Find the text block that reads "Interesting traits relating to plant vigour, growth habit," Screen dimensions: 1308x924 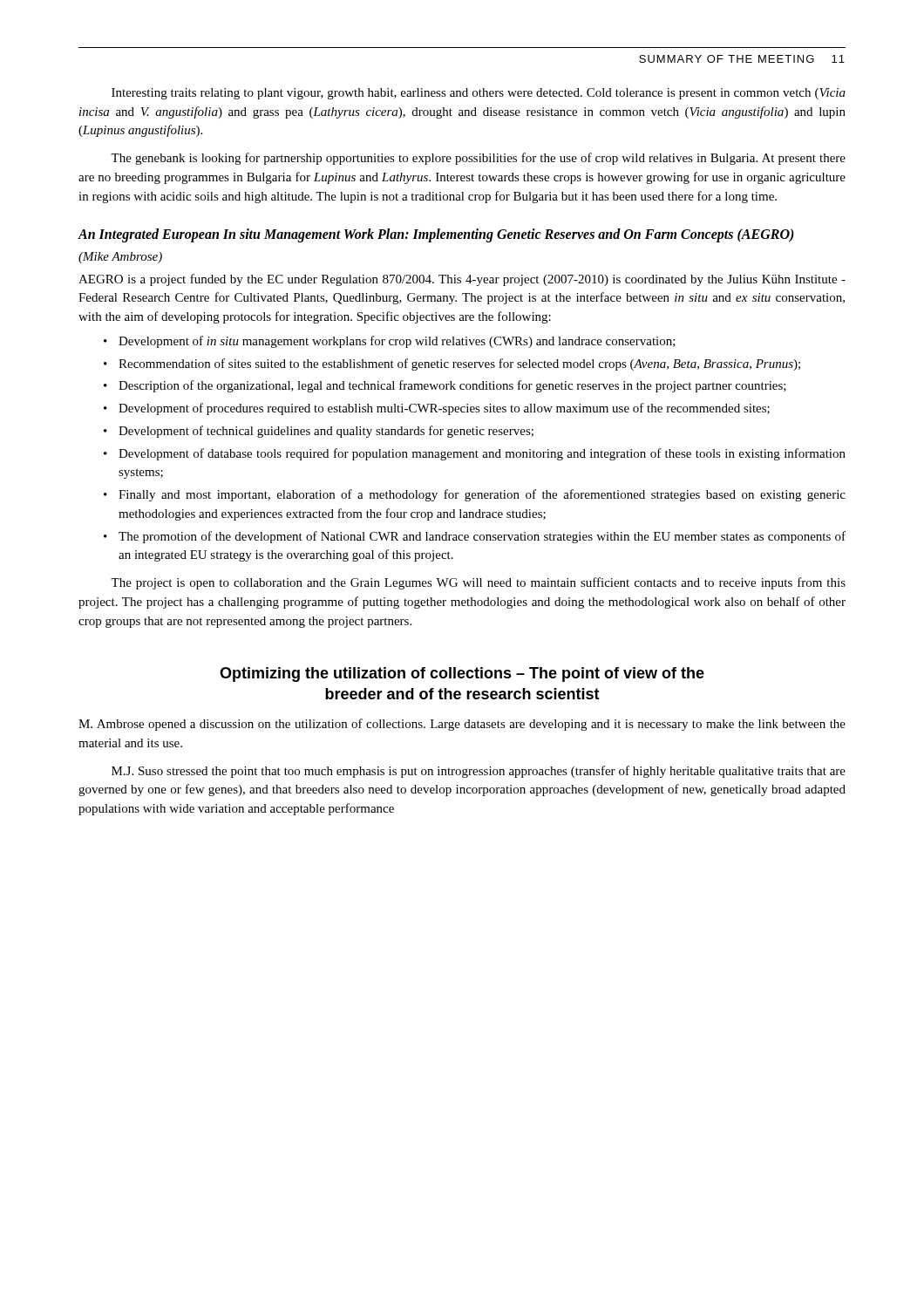462,111
